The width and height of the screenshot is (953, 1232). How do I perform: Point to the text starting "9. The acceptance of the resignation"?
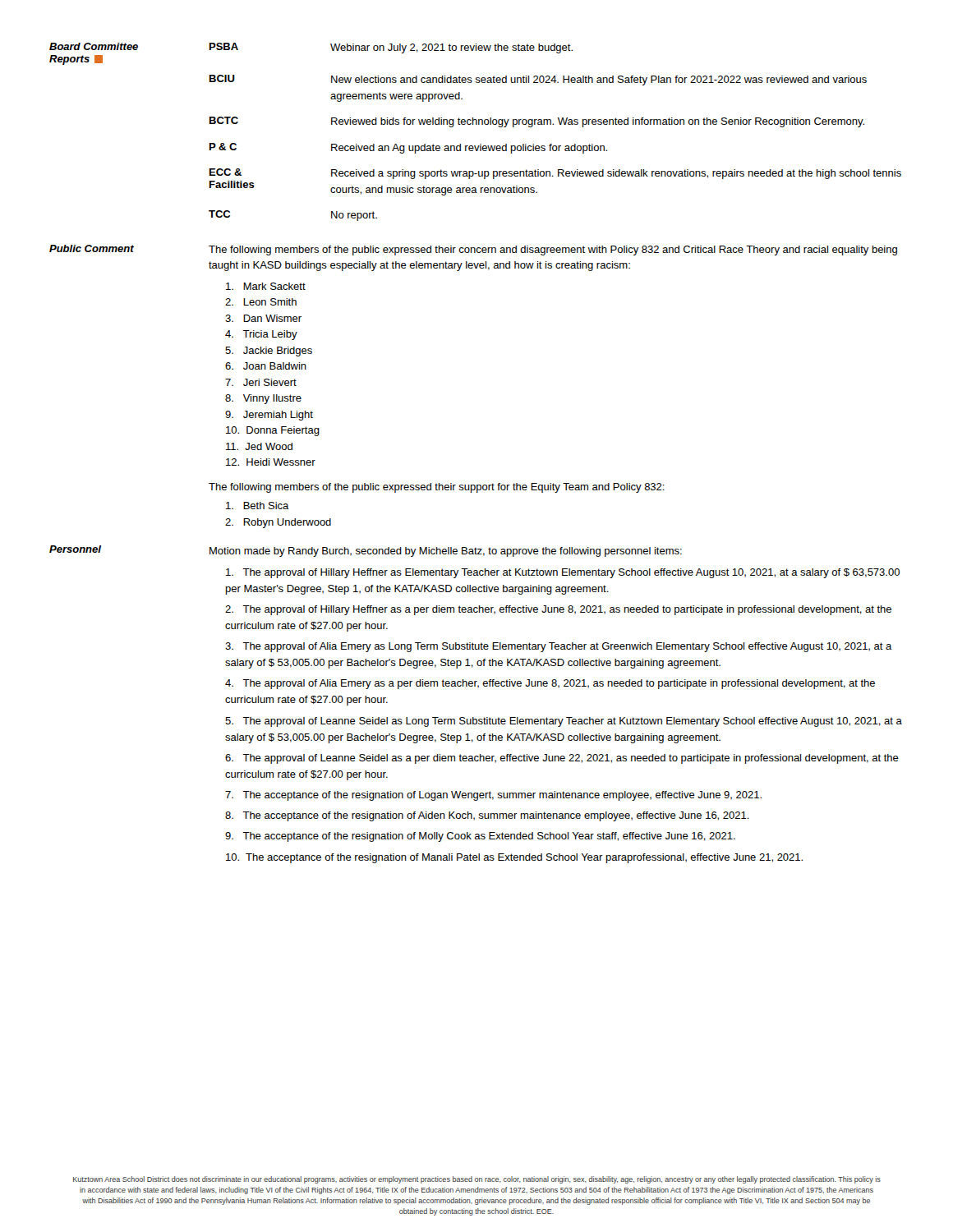480,836
